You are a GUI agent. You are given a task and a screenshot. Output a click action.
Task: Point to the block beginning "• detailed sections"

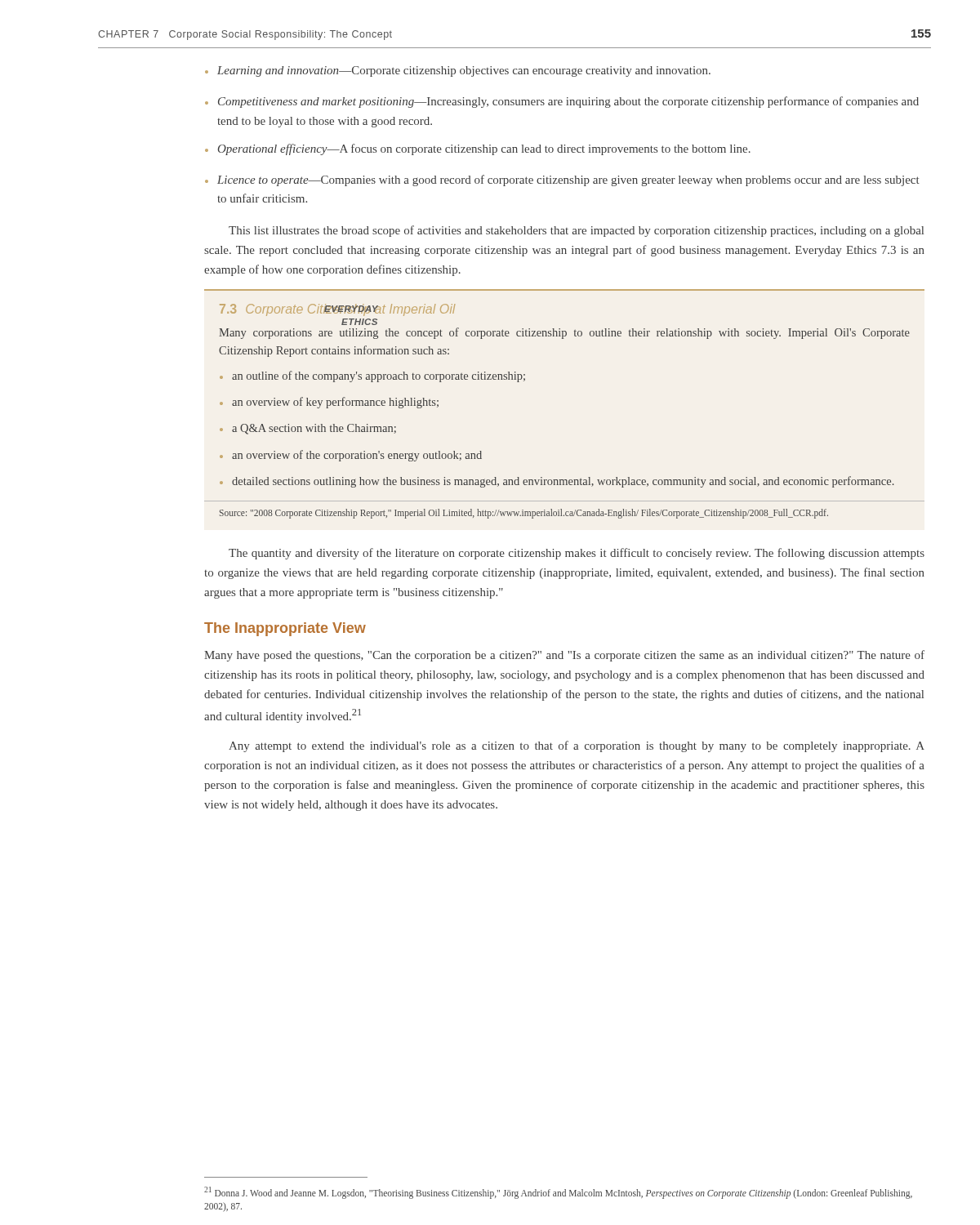tap(564, 483)
